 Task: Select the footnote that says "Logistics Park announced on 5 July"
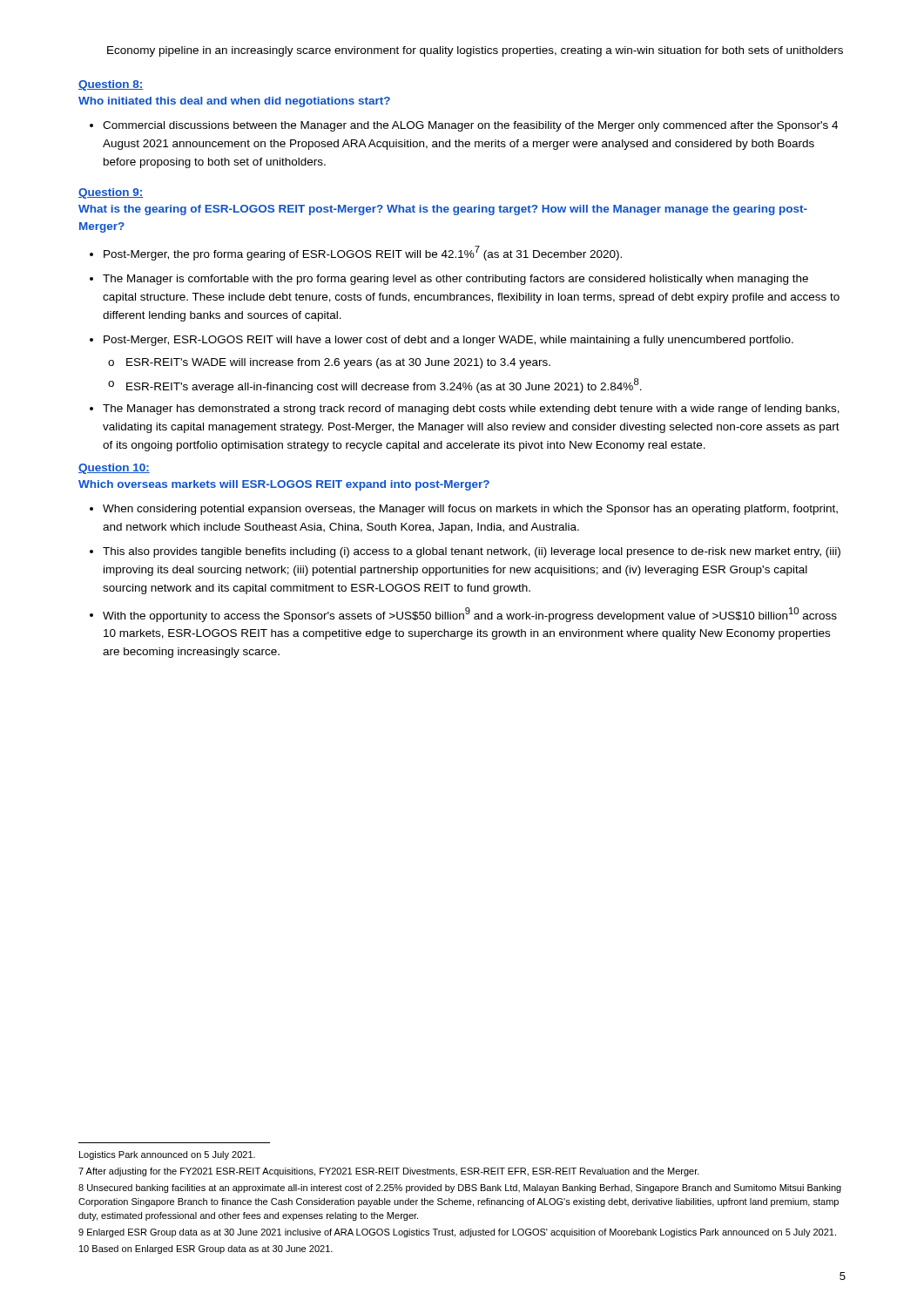(167, 1155)
